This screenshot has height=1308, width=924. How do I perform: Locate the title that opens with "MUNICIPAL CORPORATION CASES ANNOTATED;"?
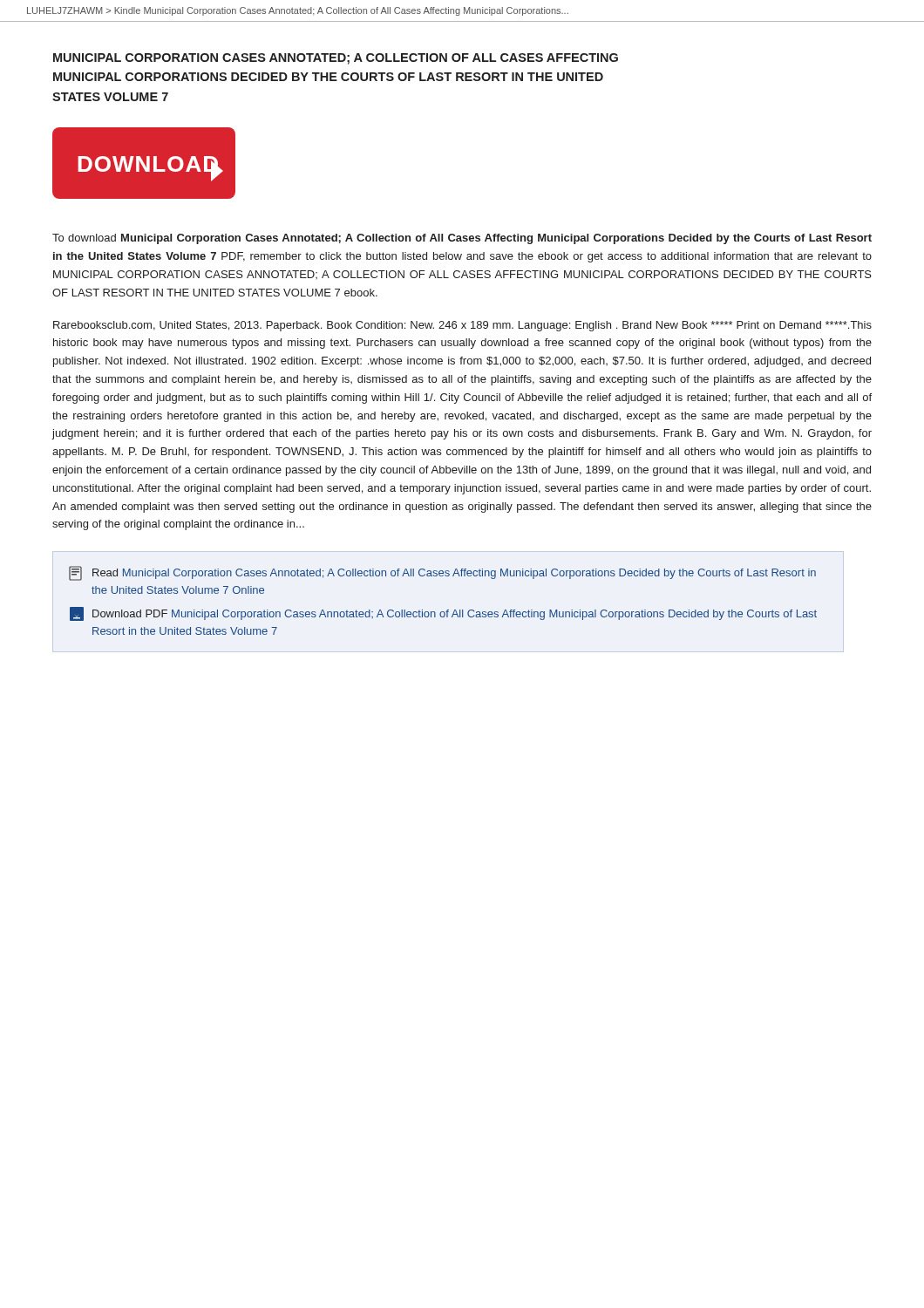[x=336, y=77]
